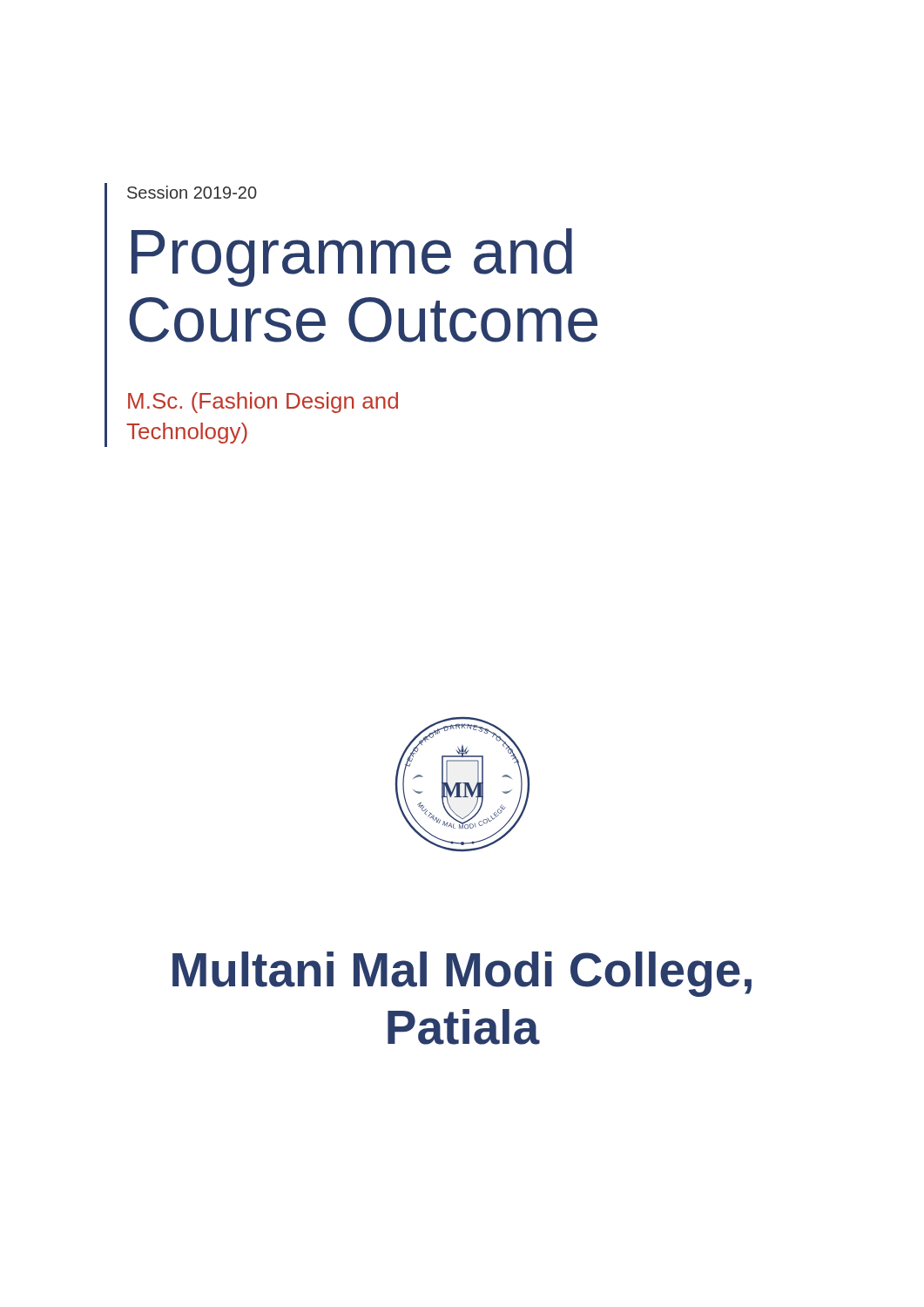Point to "Programme andCourse Outcome"

point(363,286)
